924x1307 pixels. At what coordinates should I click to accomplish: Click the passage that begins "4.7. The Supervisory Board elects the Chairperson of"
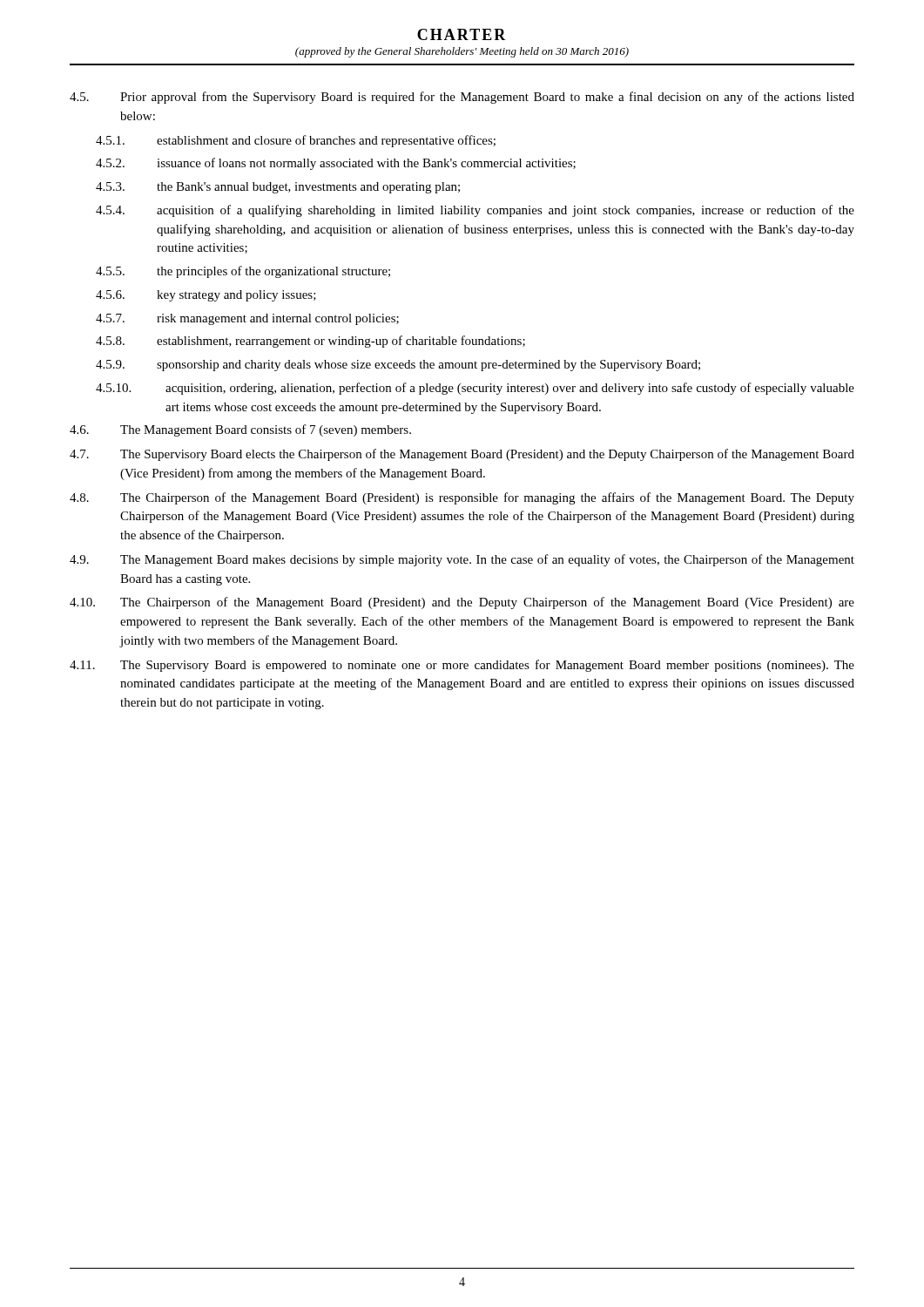[x=462, y=464]
